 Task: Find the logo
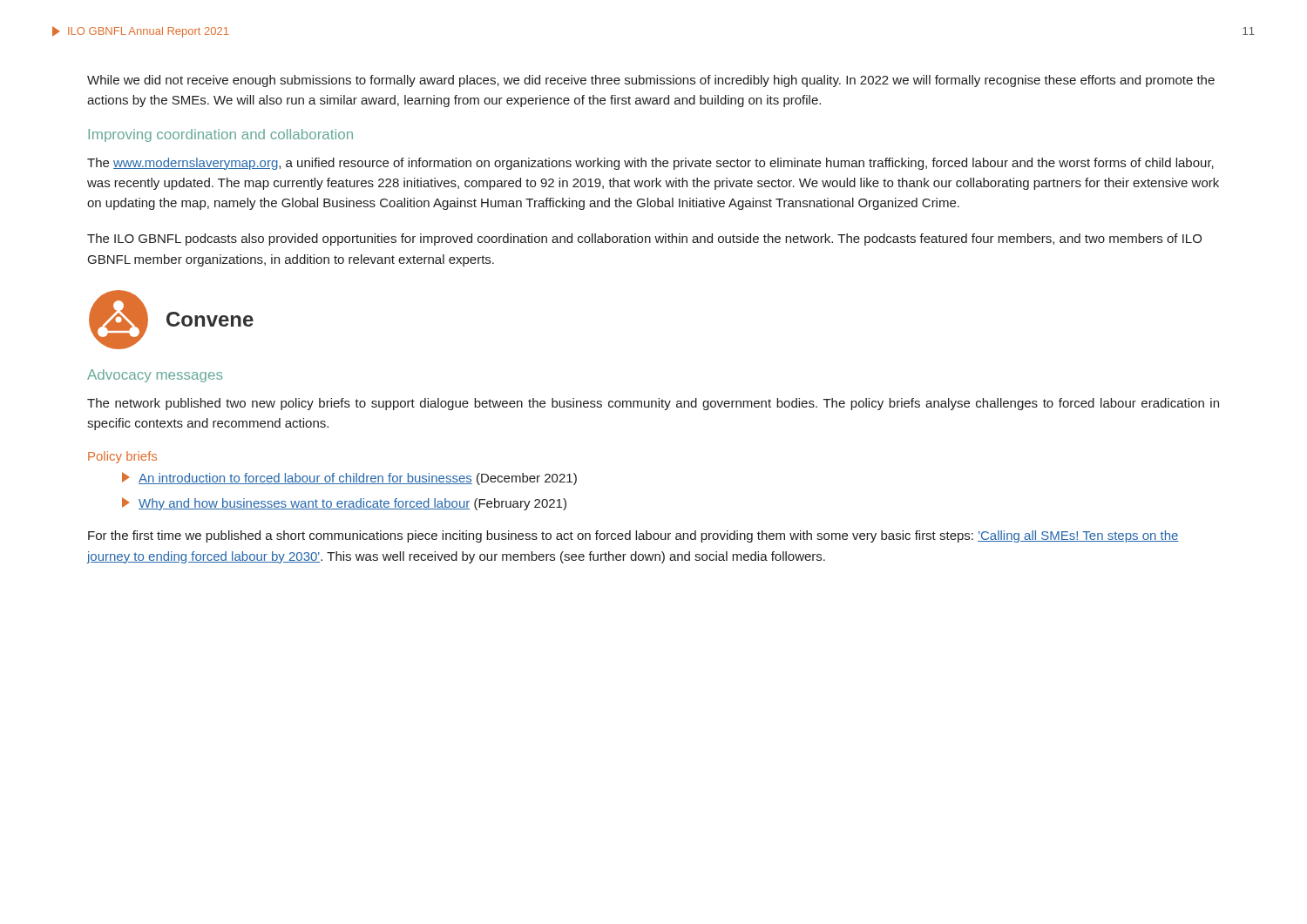coord(654,319)
